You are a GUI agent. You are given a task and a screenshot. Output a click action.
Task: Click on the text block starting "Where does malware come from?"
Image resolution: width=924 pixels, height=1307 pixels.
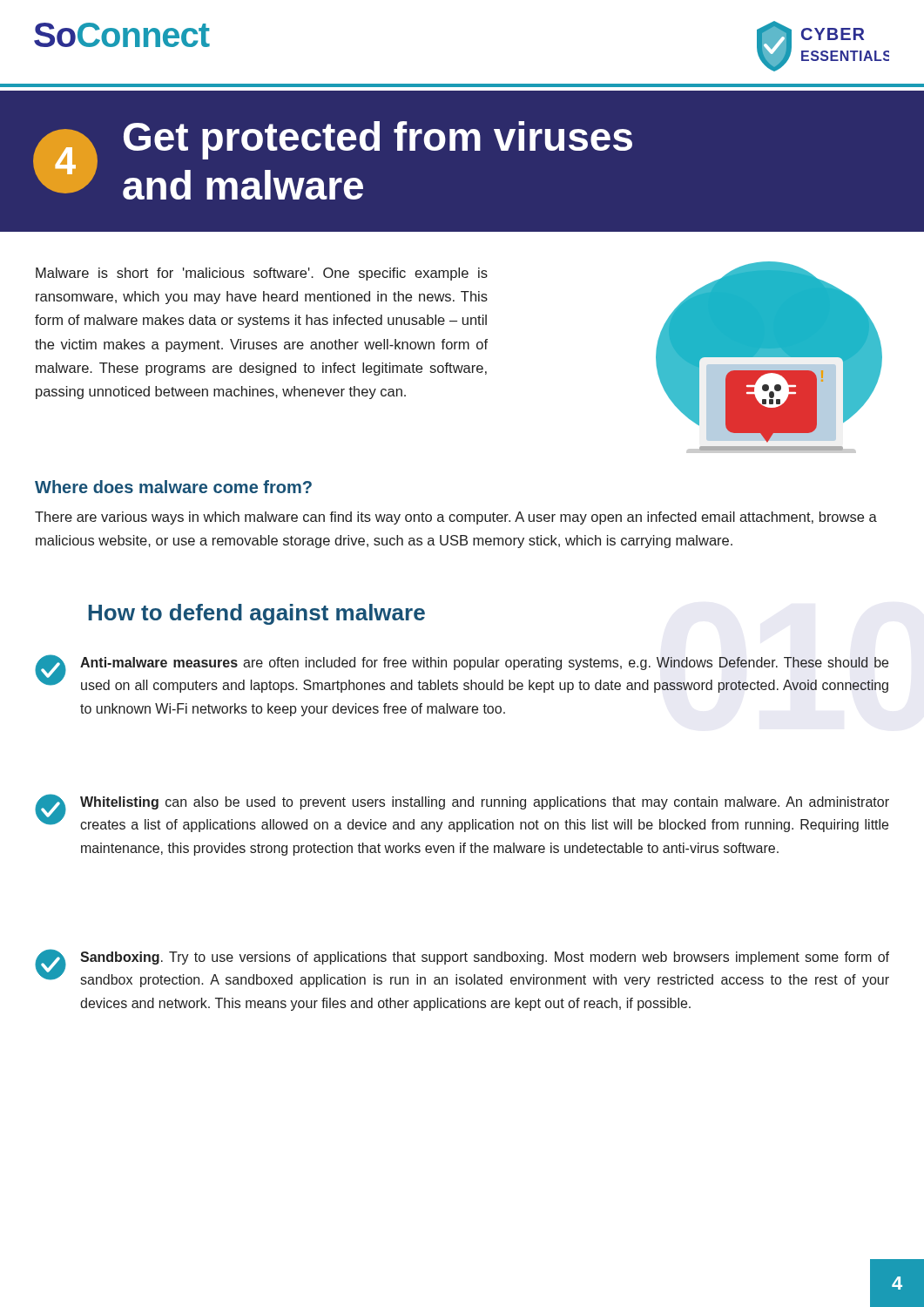(174, 487)
